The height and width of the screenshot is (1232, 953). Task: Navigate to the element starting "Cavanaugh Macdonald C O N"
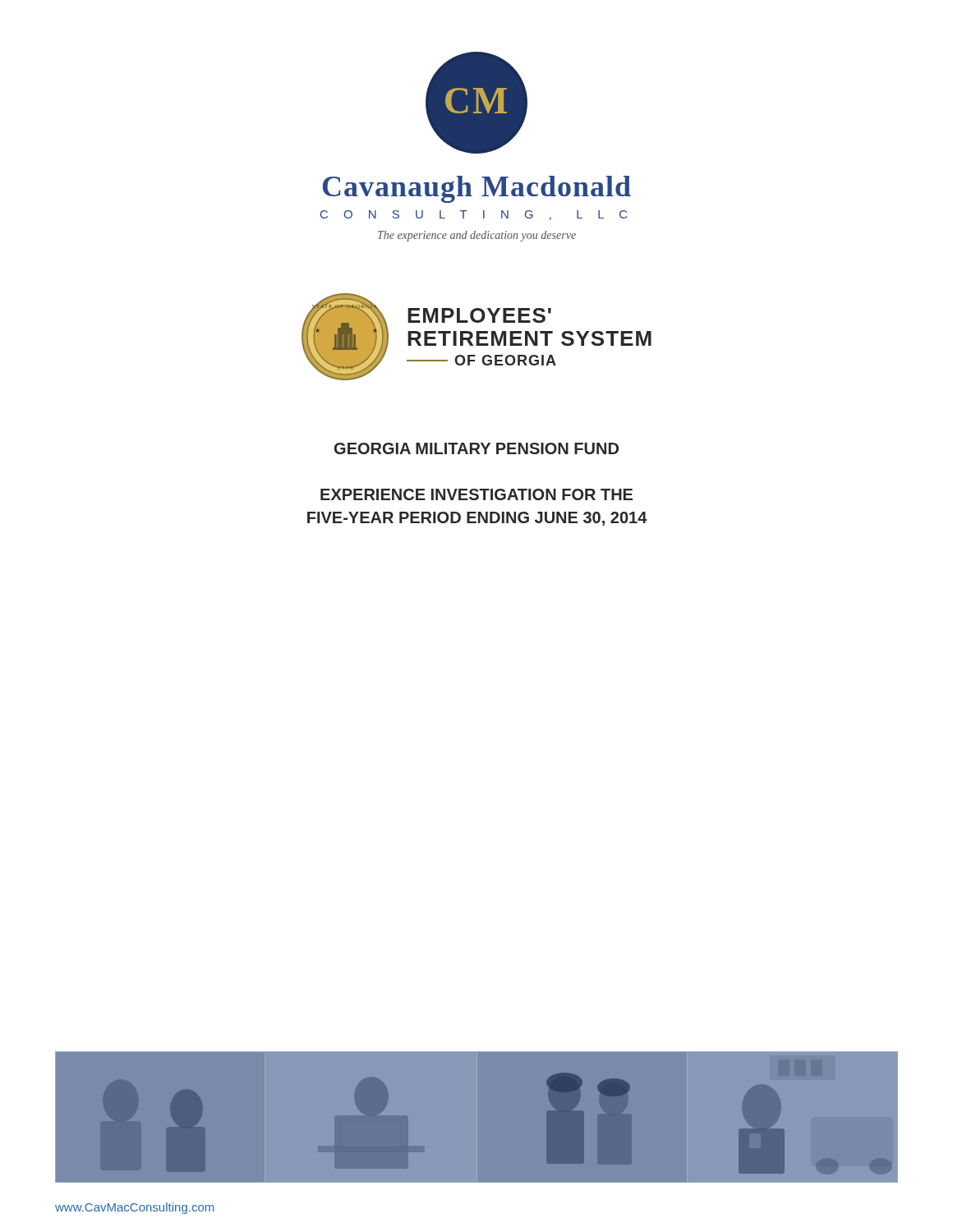476,196
